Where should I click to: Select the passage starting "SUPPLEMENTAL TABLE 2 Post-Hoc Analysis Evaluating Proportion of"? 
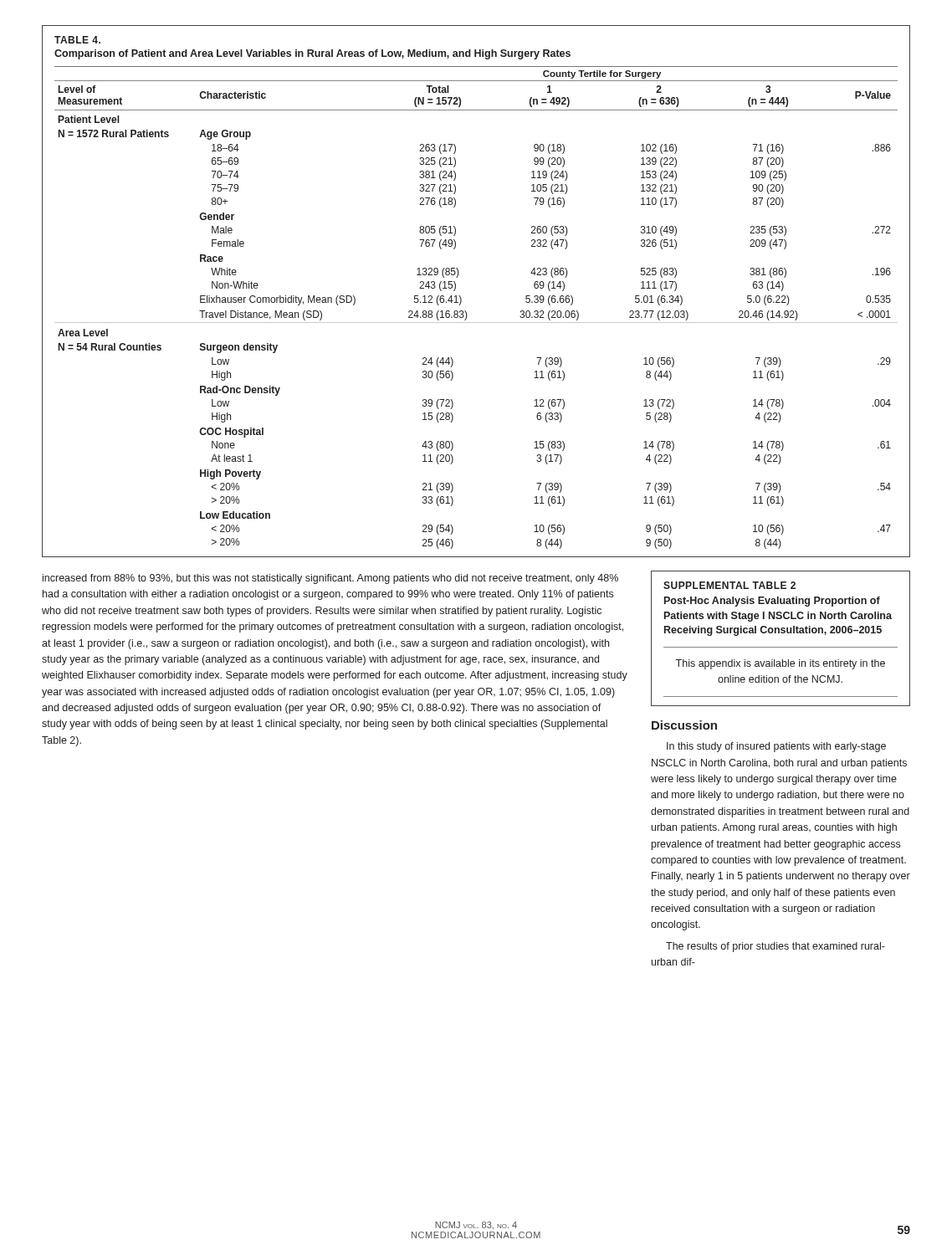click(780, 638)
